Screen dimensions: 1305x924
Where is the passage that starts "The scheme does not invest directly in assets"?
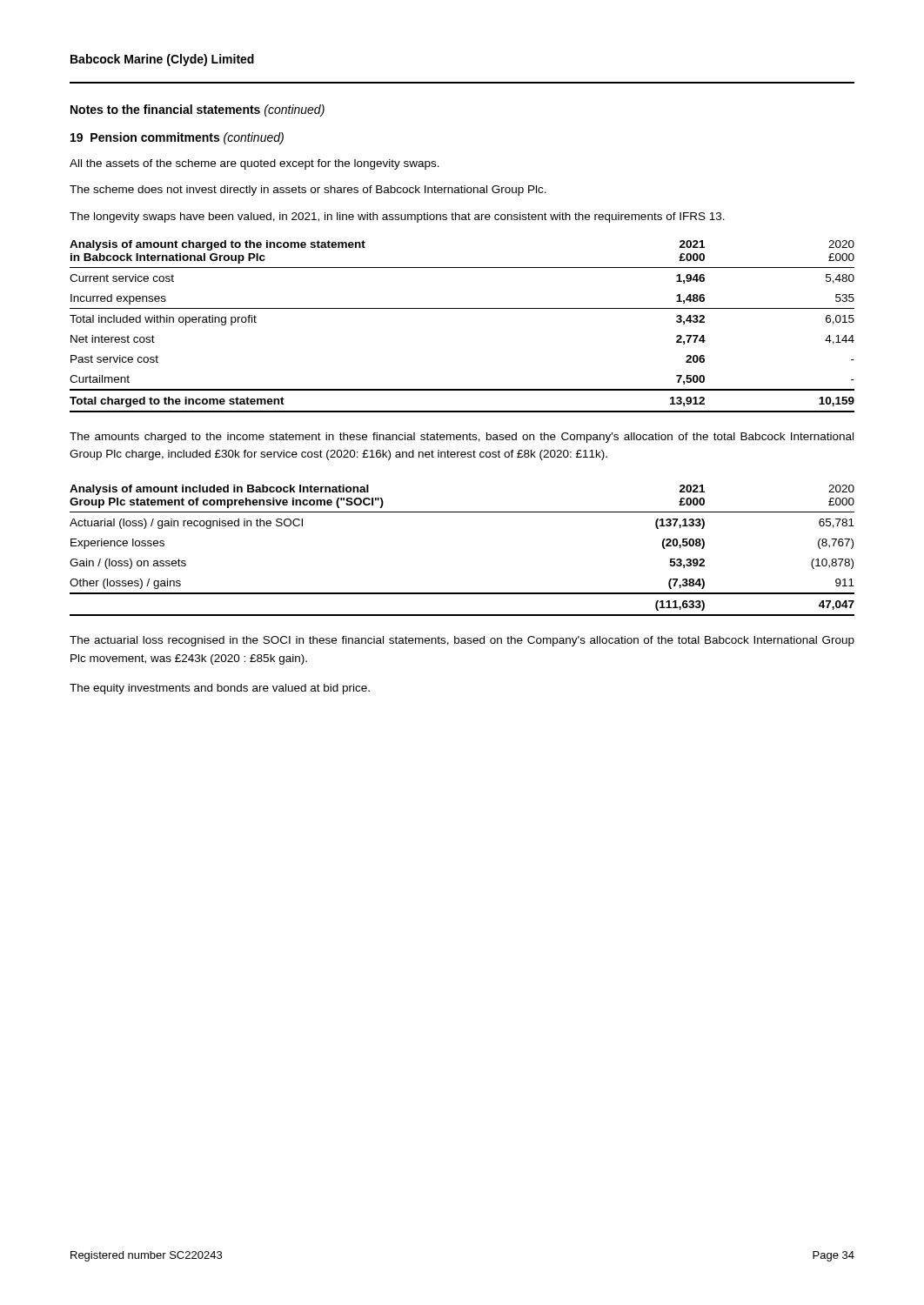tap(308, 189)
